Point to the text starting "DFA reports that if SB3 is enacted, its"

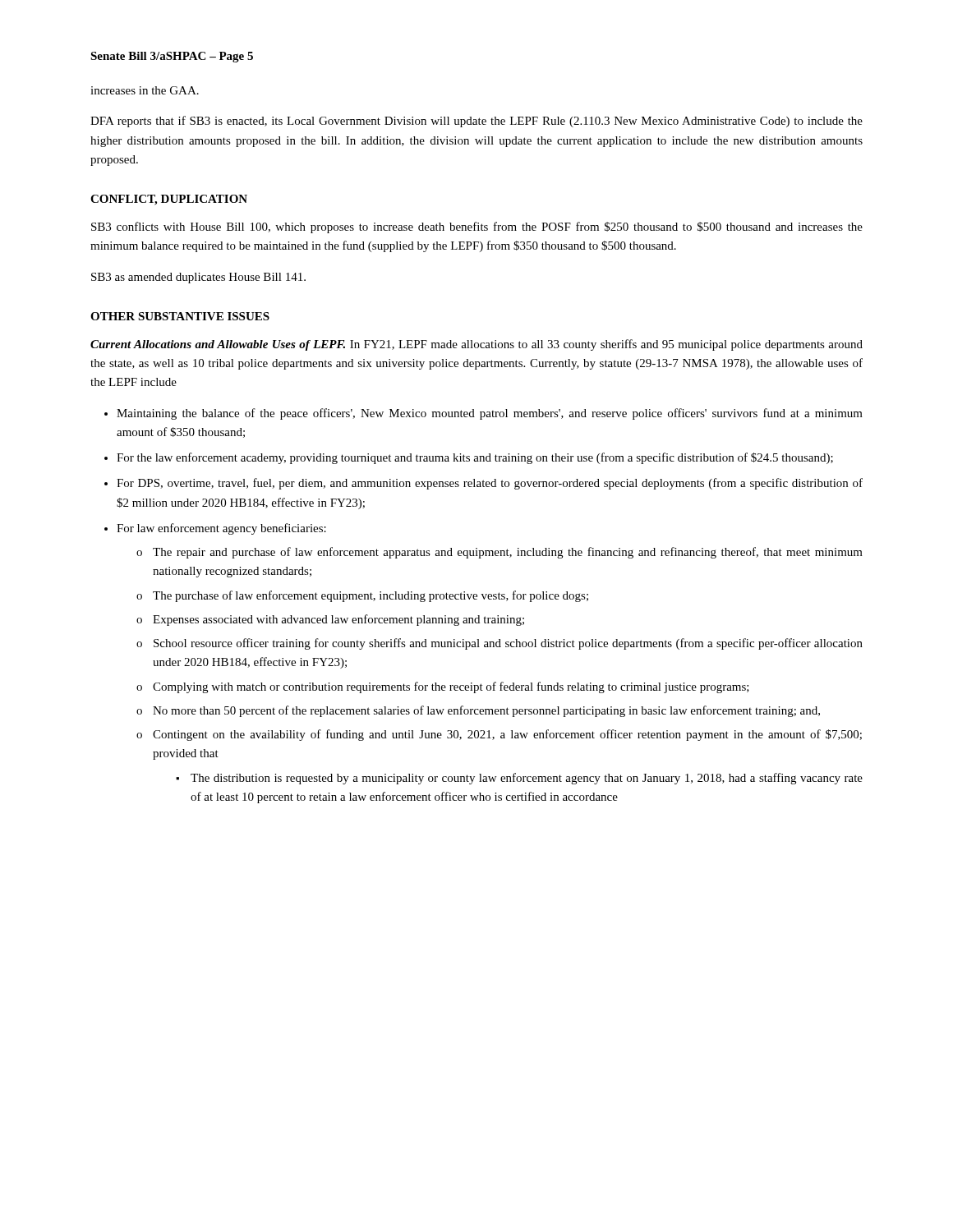[x=476, y=140]
